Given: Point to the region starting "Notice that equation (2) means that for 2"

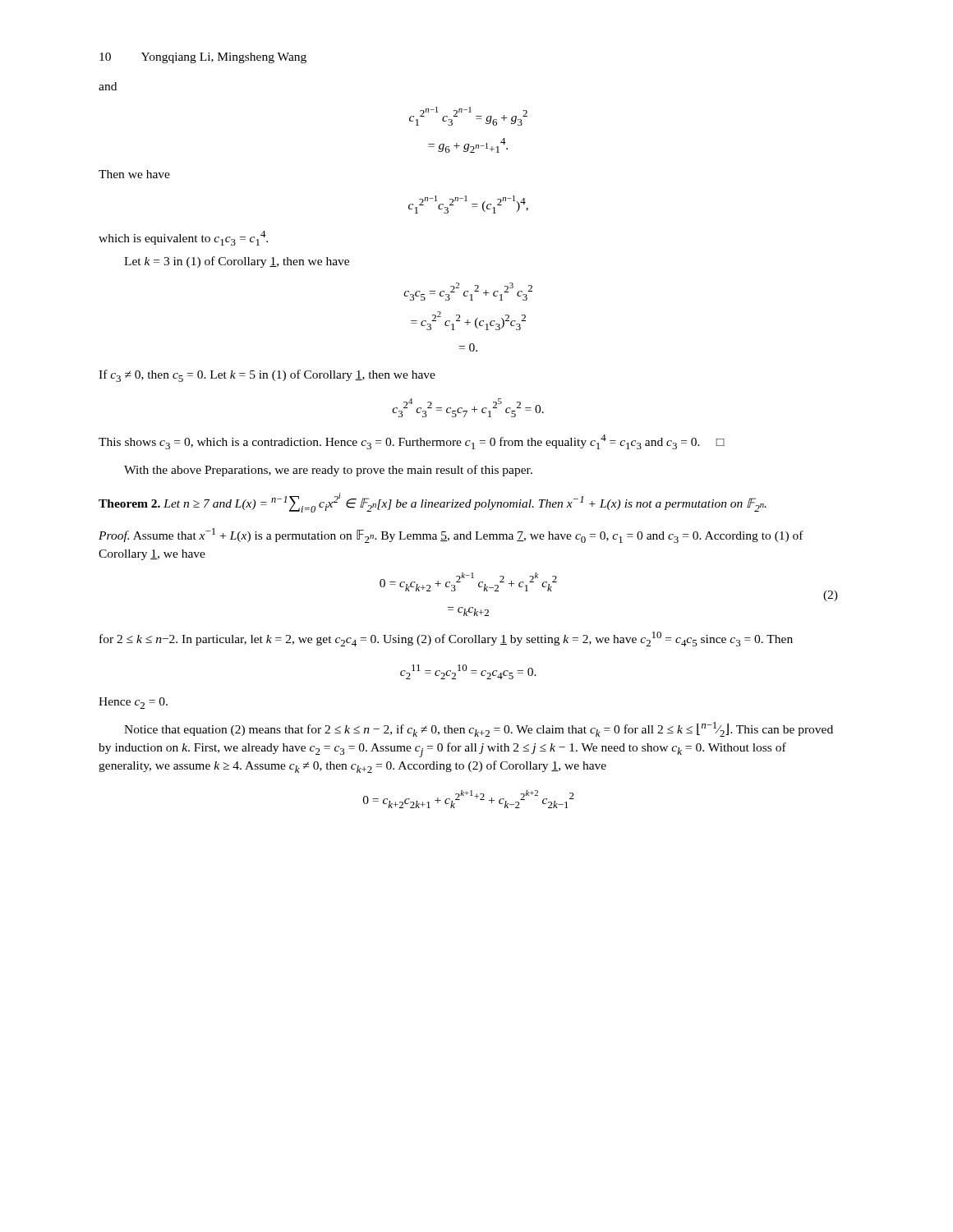Looking at the screenshot, I should click(466, 747).
